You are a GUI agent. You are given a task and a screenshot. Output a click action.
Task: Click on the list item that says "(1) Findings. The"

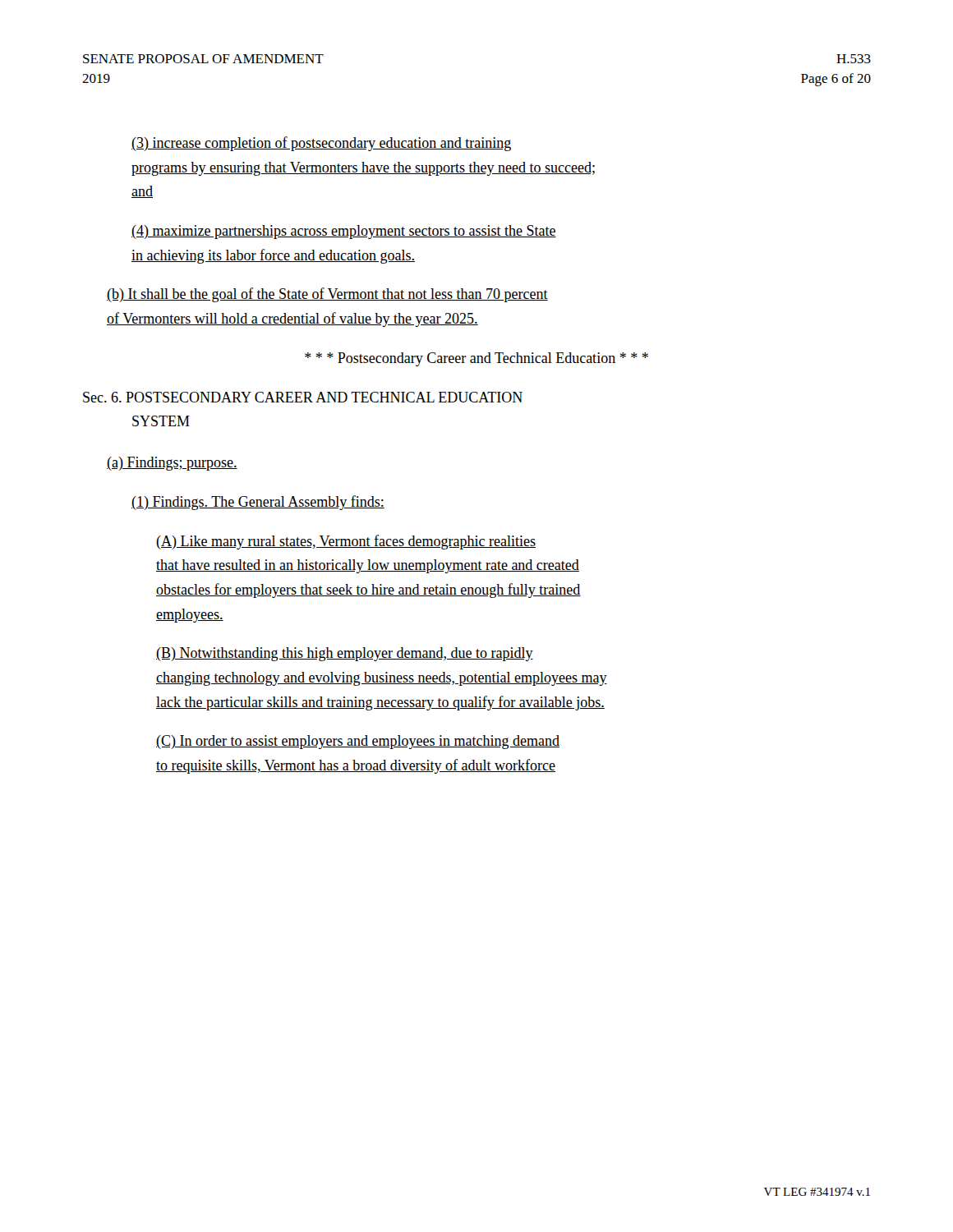[258, 502]
